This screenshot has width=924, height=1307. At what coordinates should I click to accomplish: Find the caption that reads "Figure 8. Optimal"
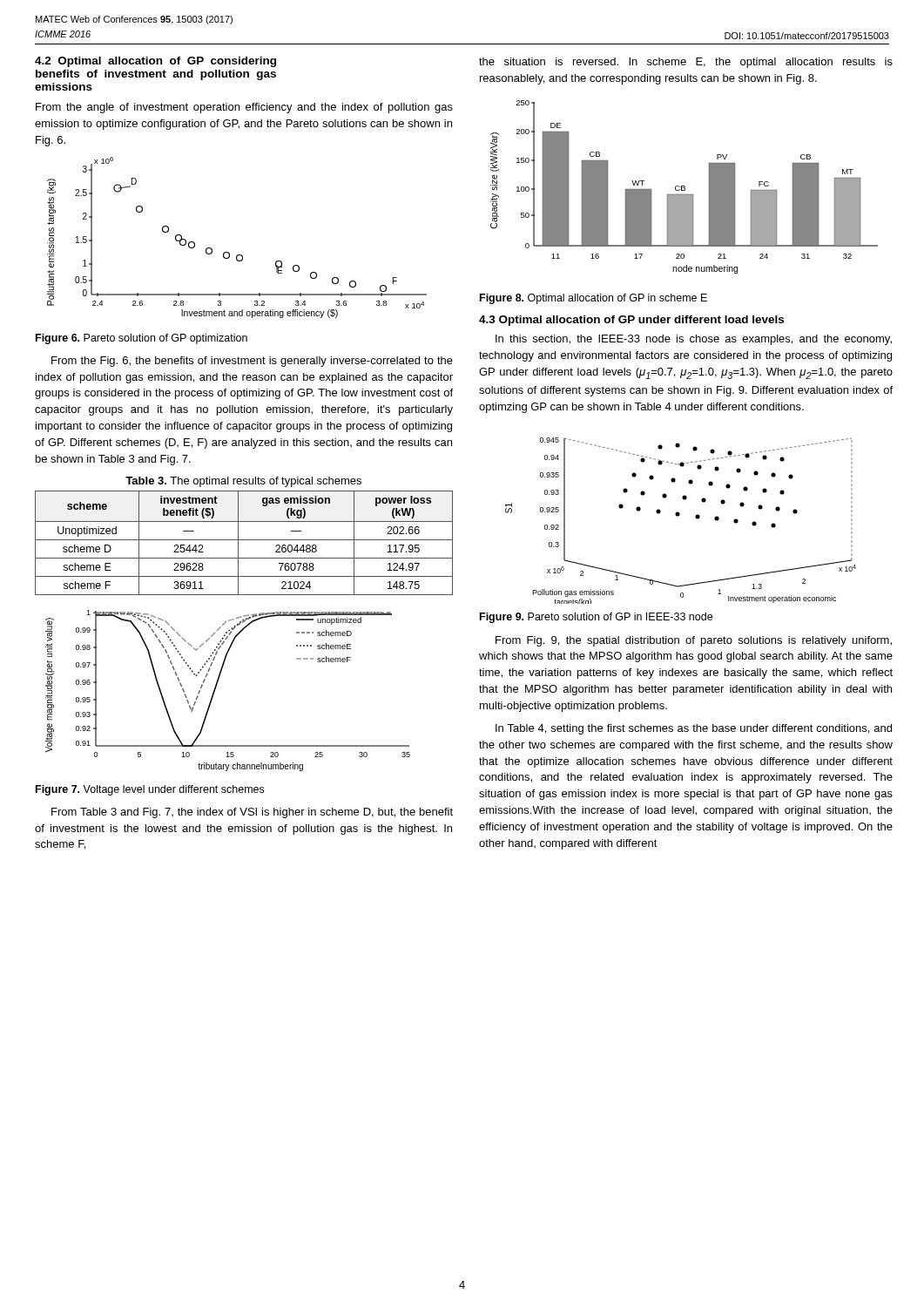point(686,298)
